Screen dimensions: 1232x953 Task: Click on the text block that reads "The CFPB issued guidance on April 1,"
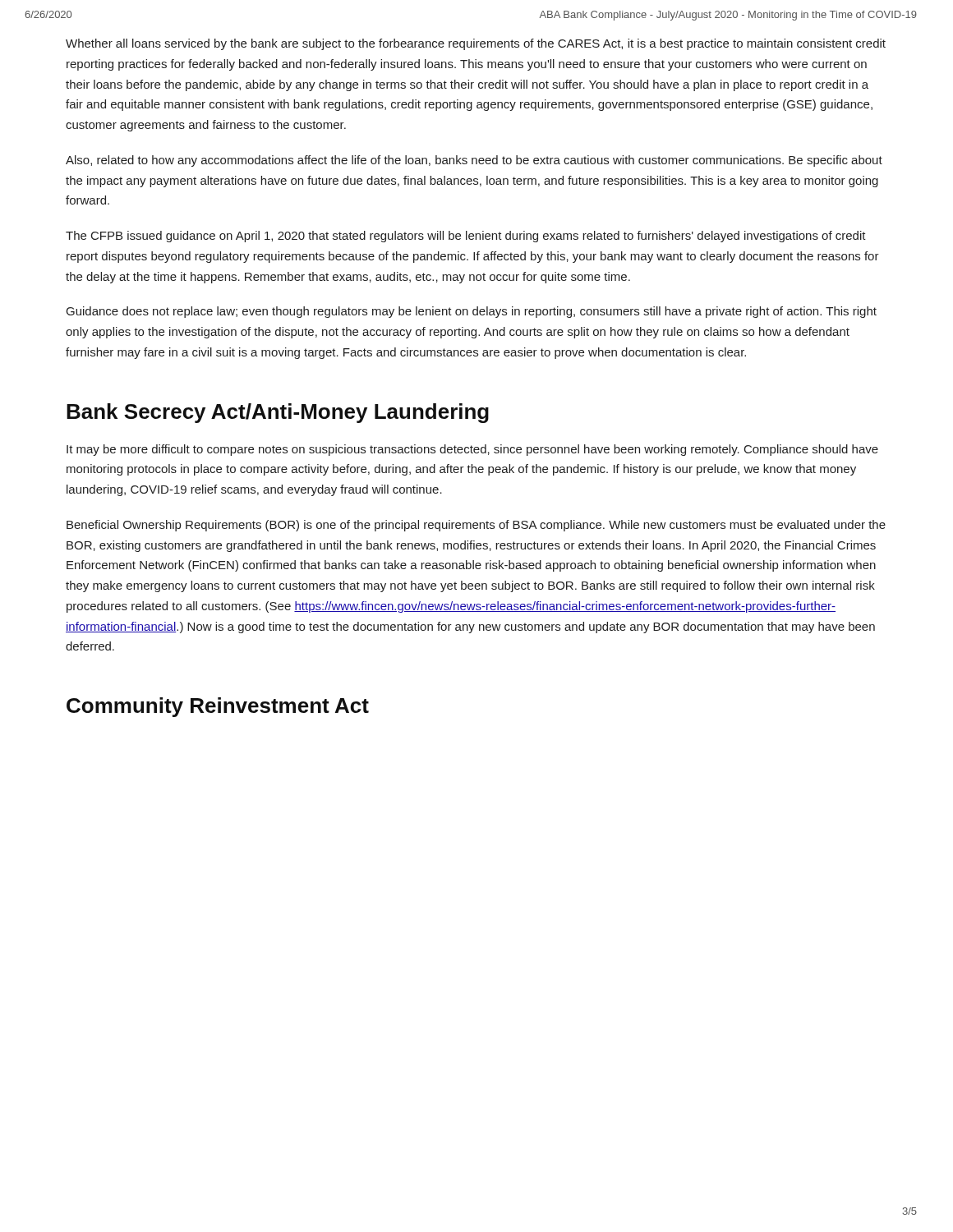pos(476,256)
